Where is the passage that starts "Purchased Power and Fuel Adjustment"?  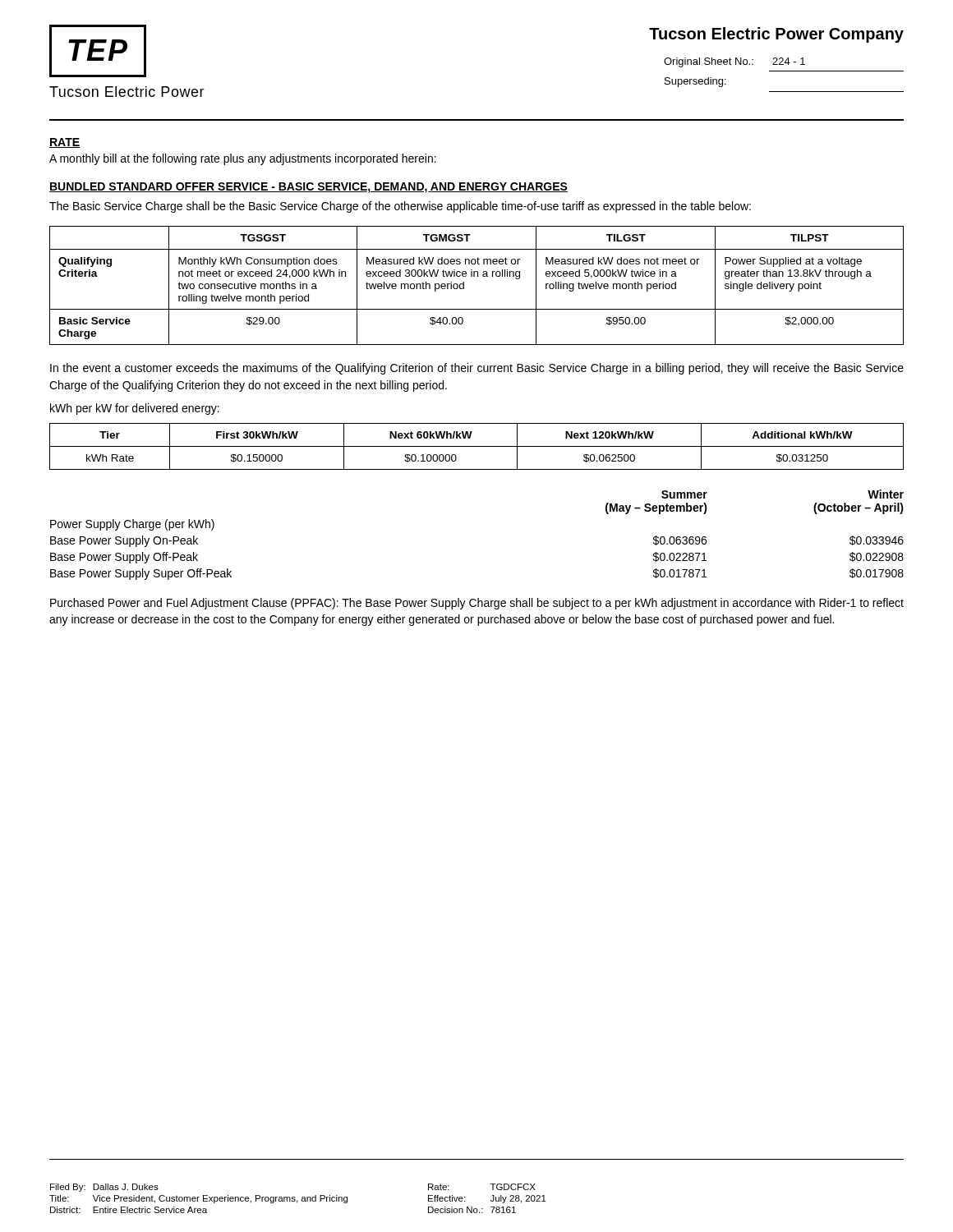pos(476,611)
